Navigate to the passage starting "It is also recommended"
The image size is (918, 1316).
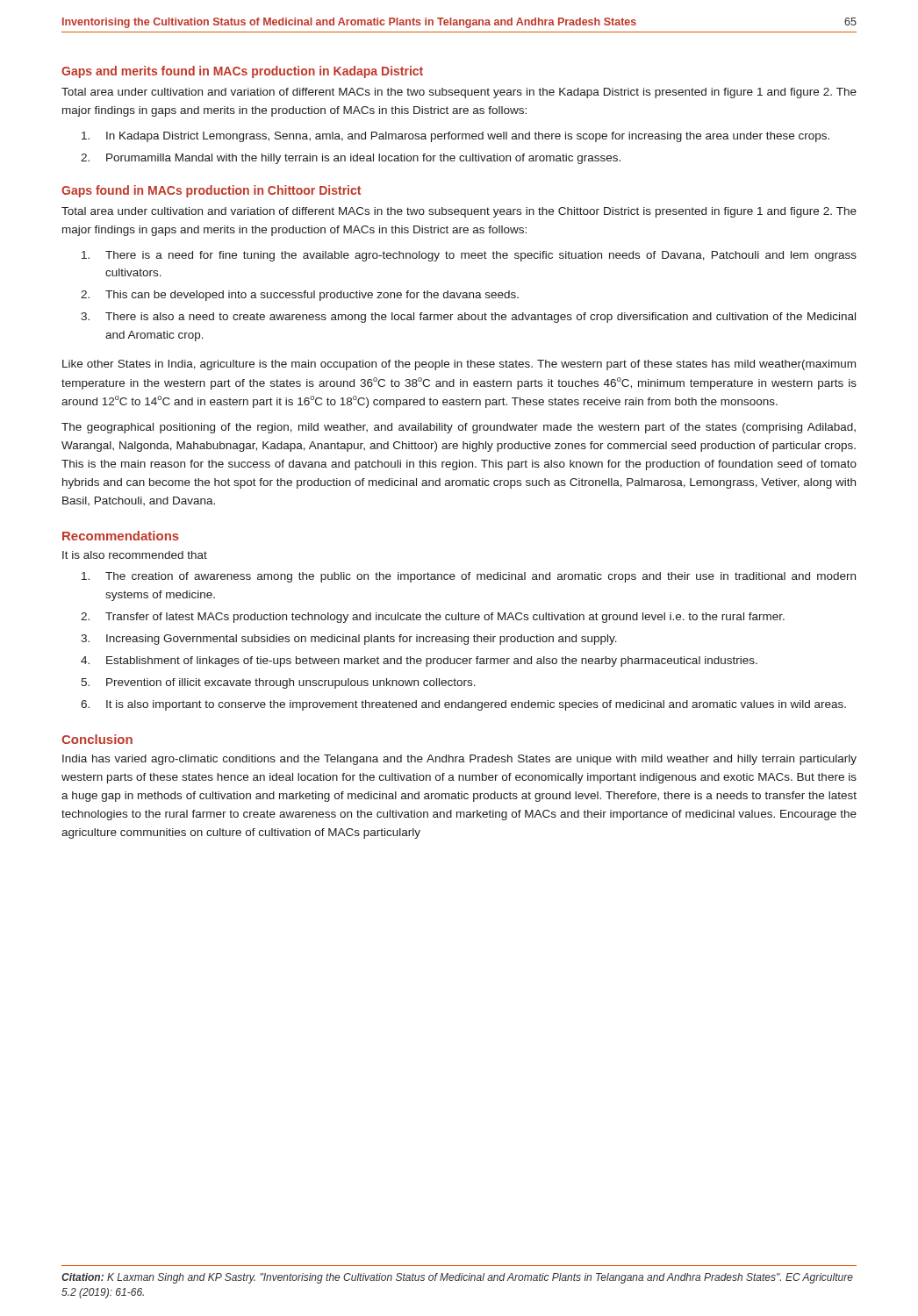[x=134, y=554]
